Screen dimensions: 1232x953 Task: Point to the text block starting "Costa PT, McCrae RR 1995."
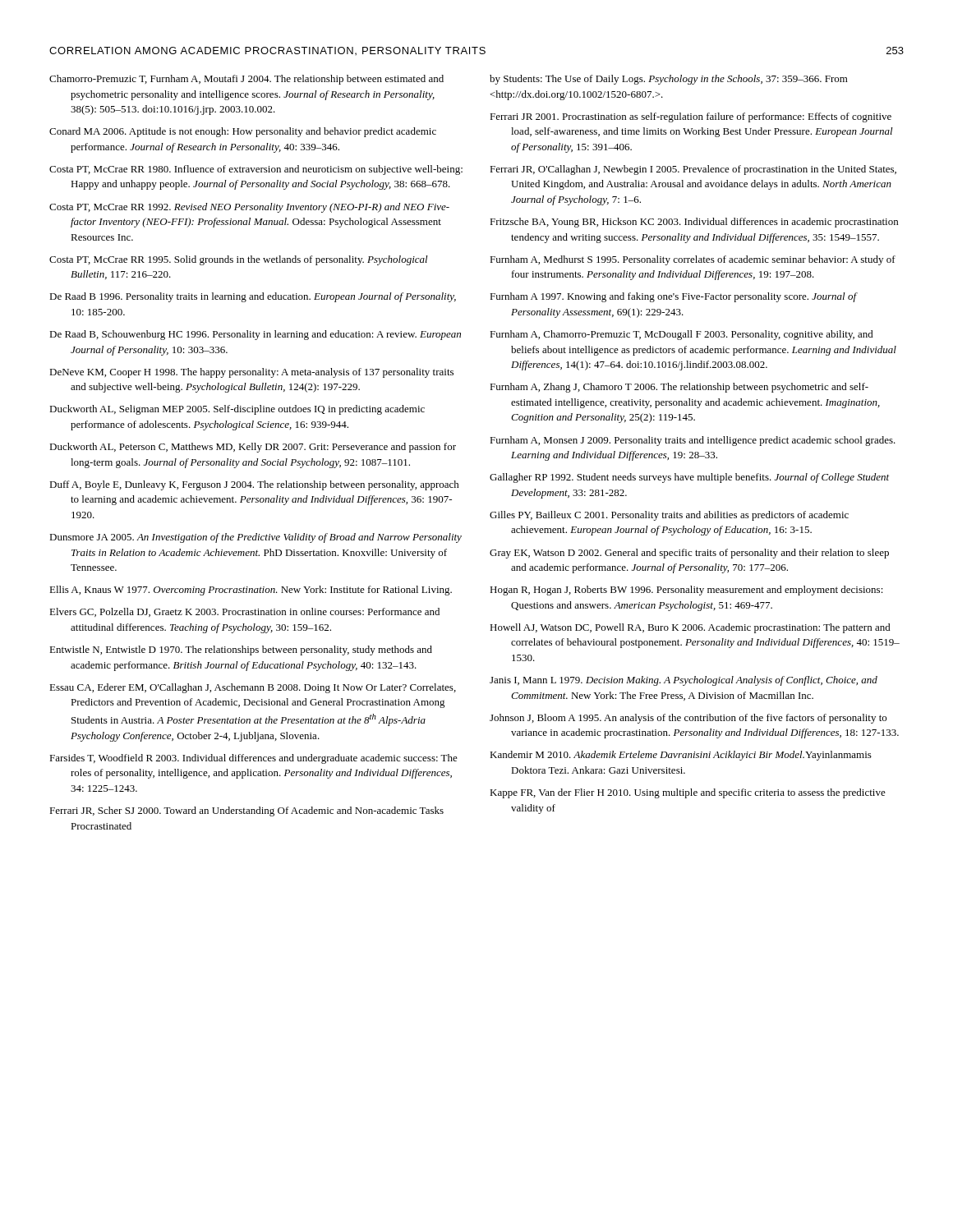click(x=239, y=267)
